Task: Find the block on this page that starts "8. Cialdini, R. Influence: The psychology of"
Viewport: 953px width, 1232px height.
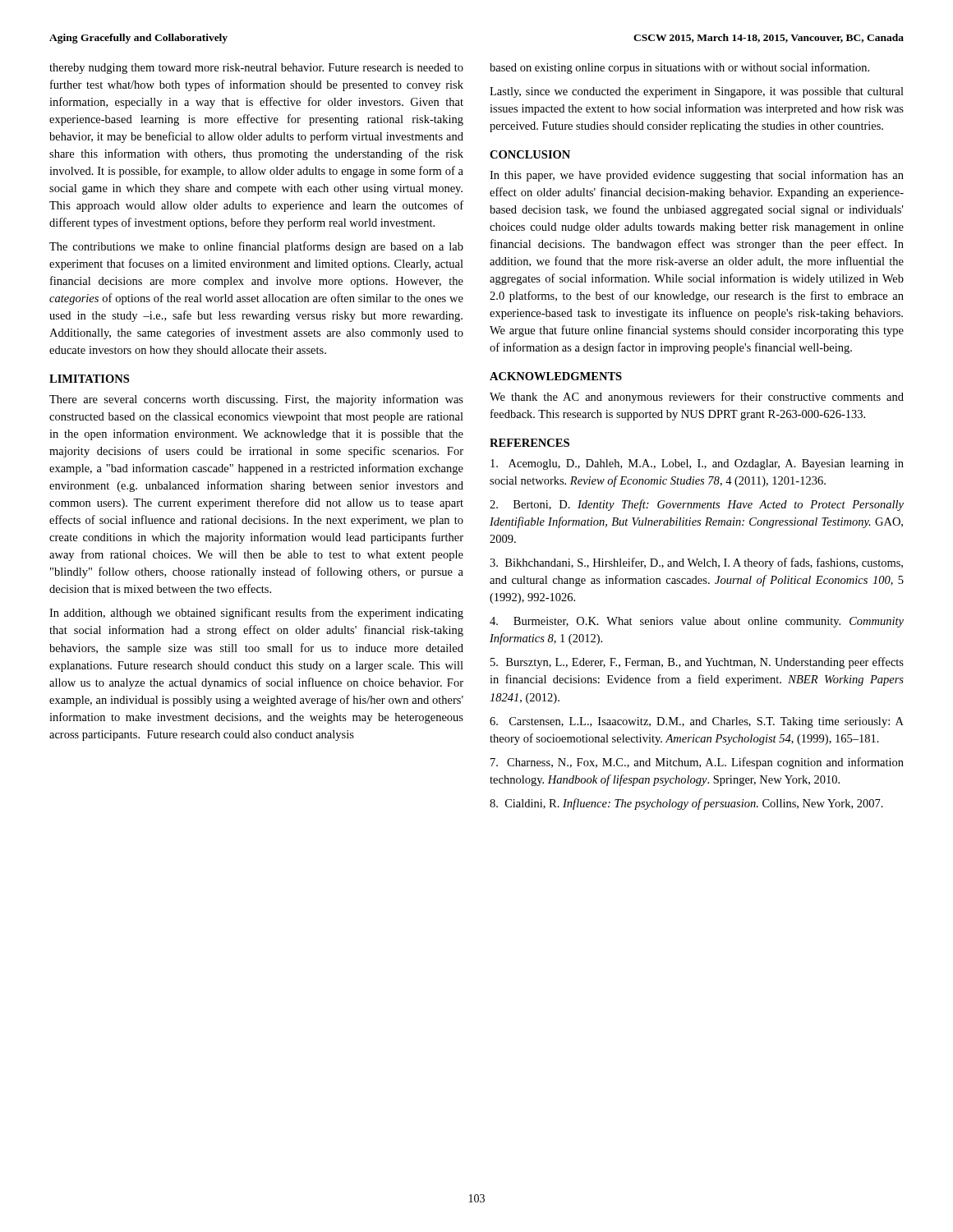Action: click(697, 803)
